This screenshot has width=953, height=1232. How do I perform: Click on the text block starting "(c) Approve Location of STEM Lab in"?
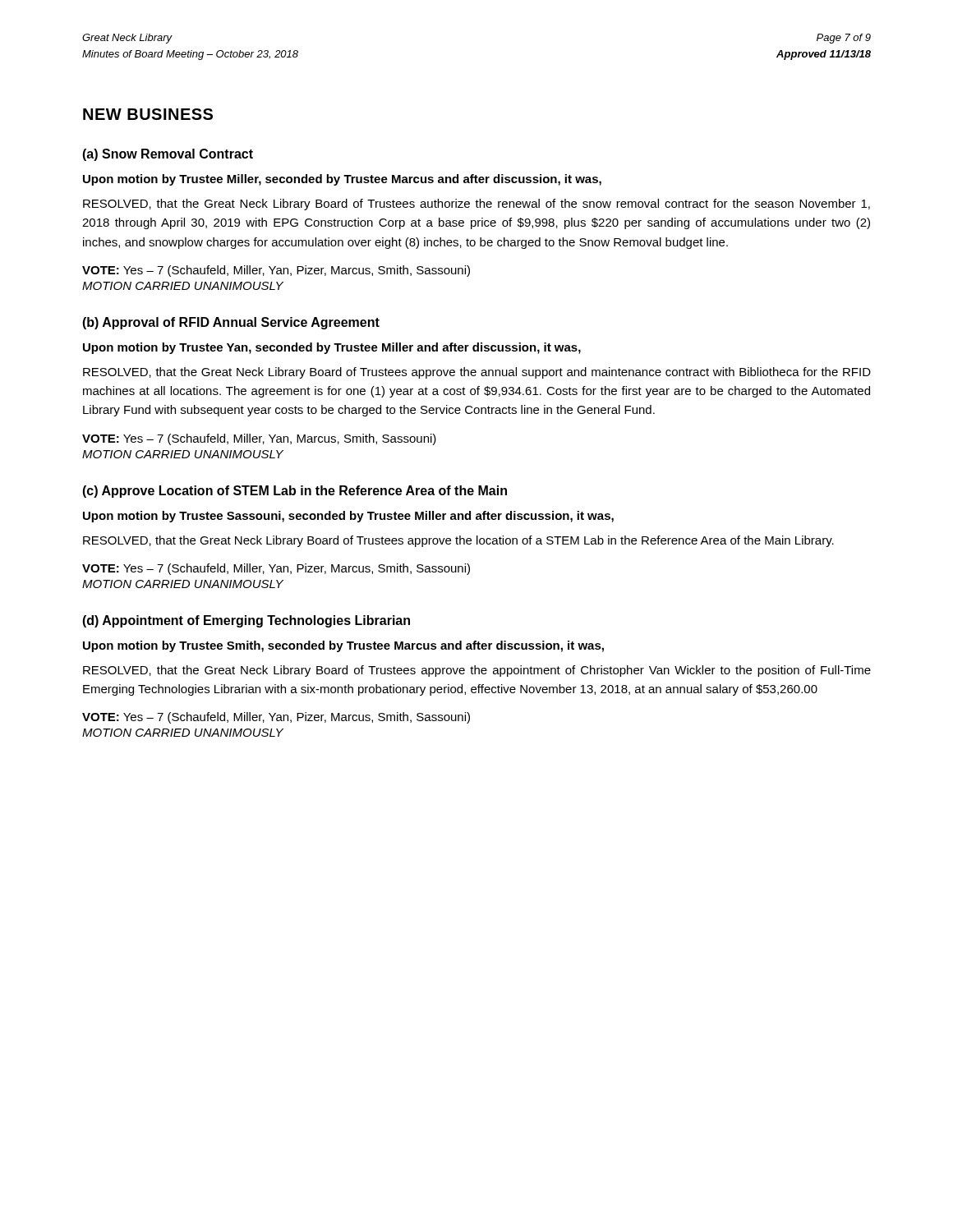click(295, 490)
